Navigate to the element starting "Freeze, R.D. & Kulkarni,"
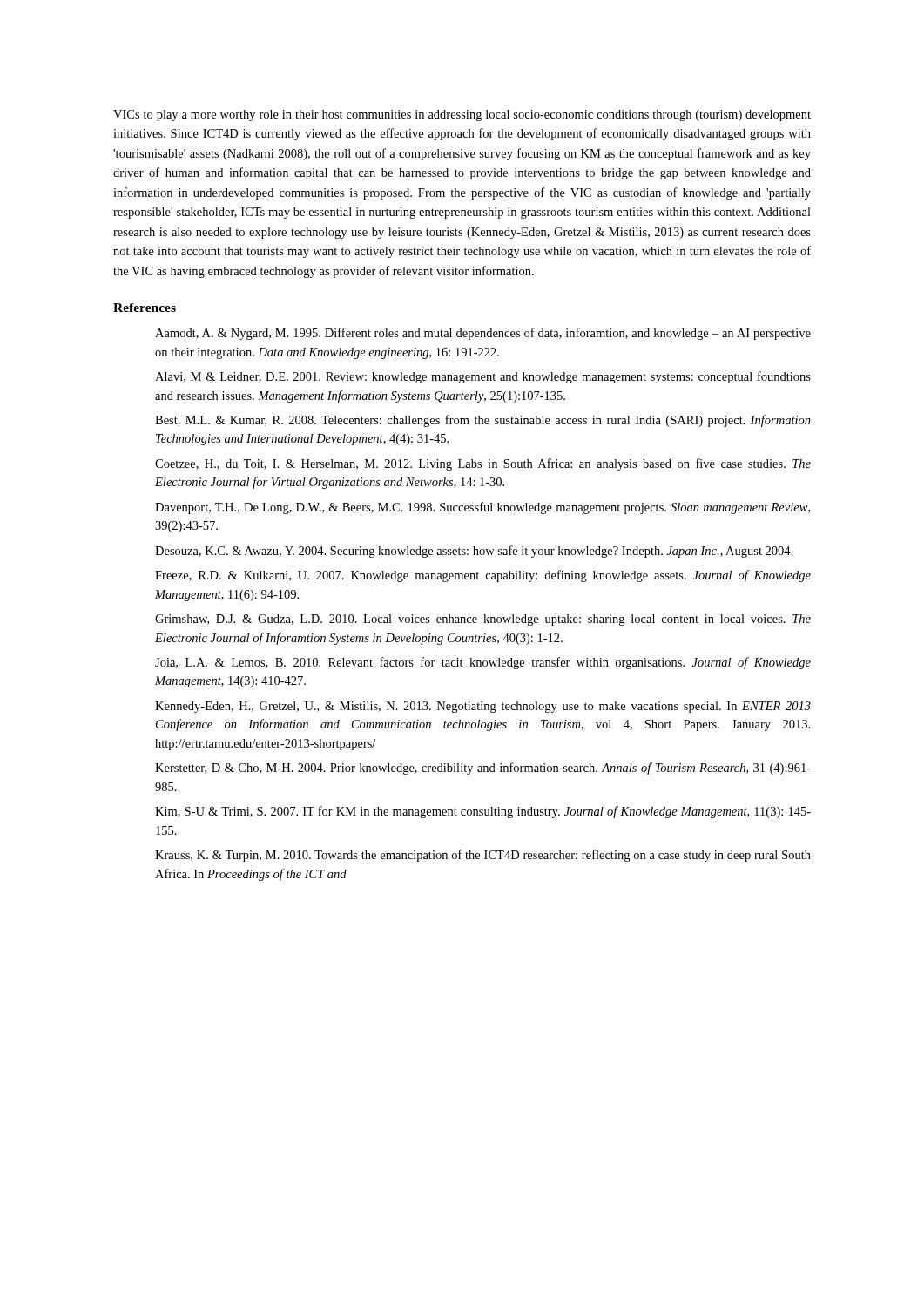This screenshot has width=924, height=1307. coord(462,585)
